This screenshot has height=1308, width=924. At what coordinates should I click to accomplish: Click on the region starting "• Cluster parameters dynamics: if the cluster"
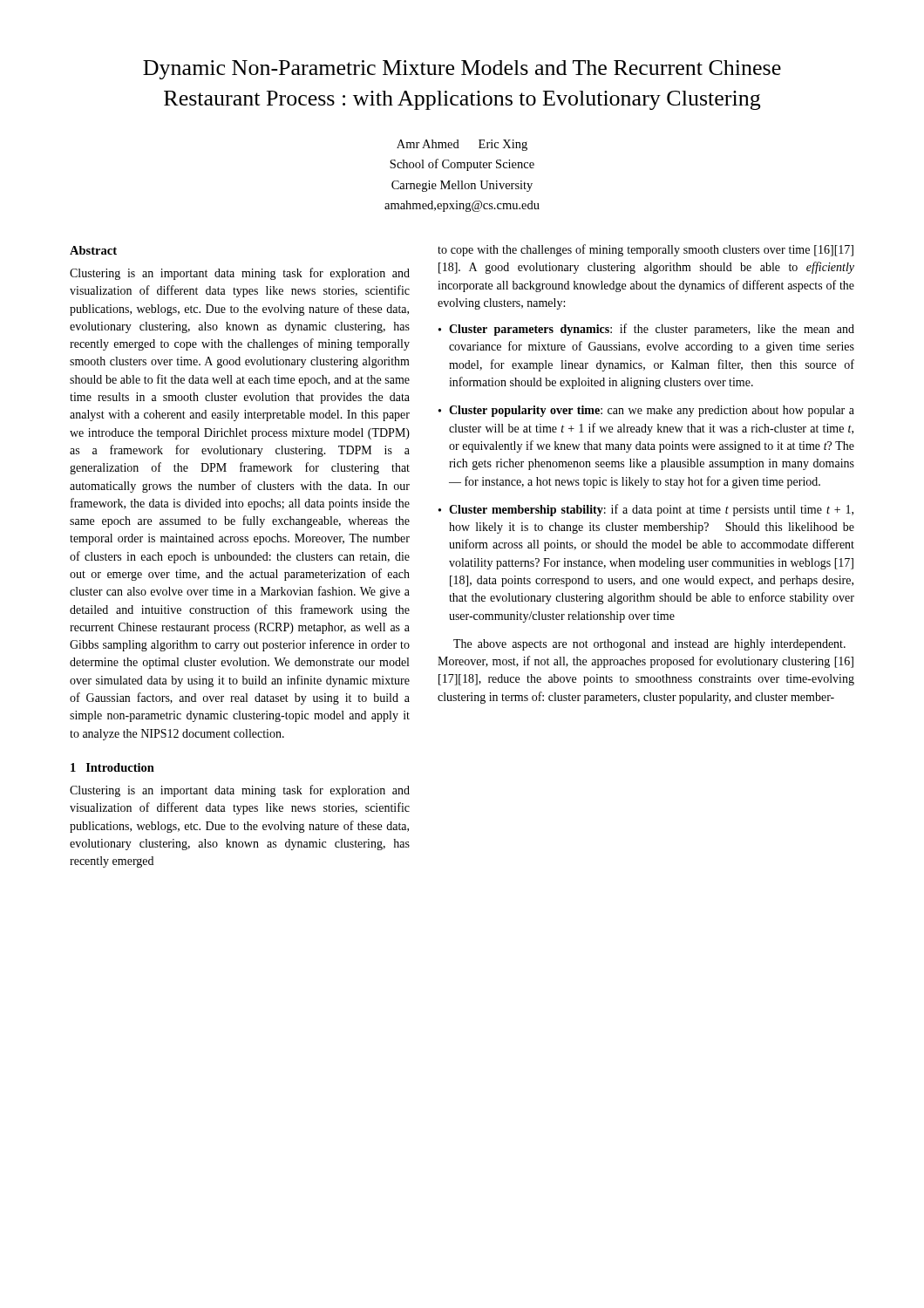tap(646, 356)
